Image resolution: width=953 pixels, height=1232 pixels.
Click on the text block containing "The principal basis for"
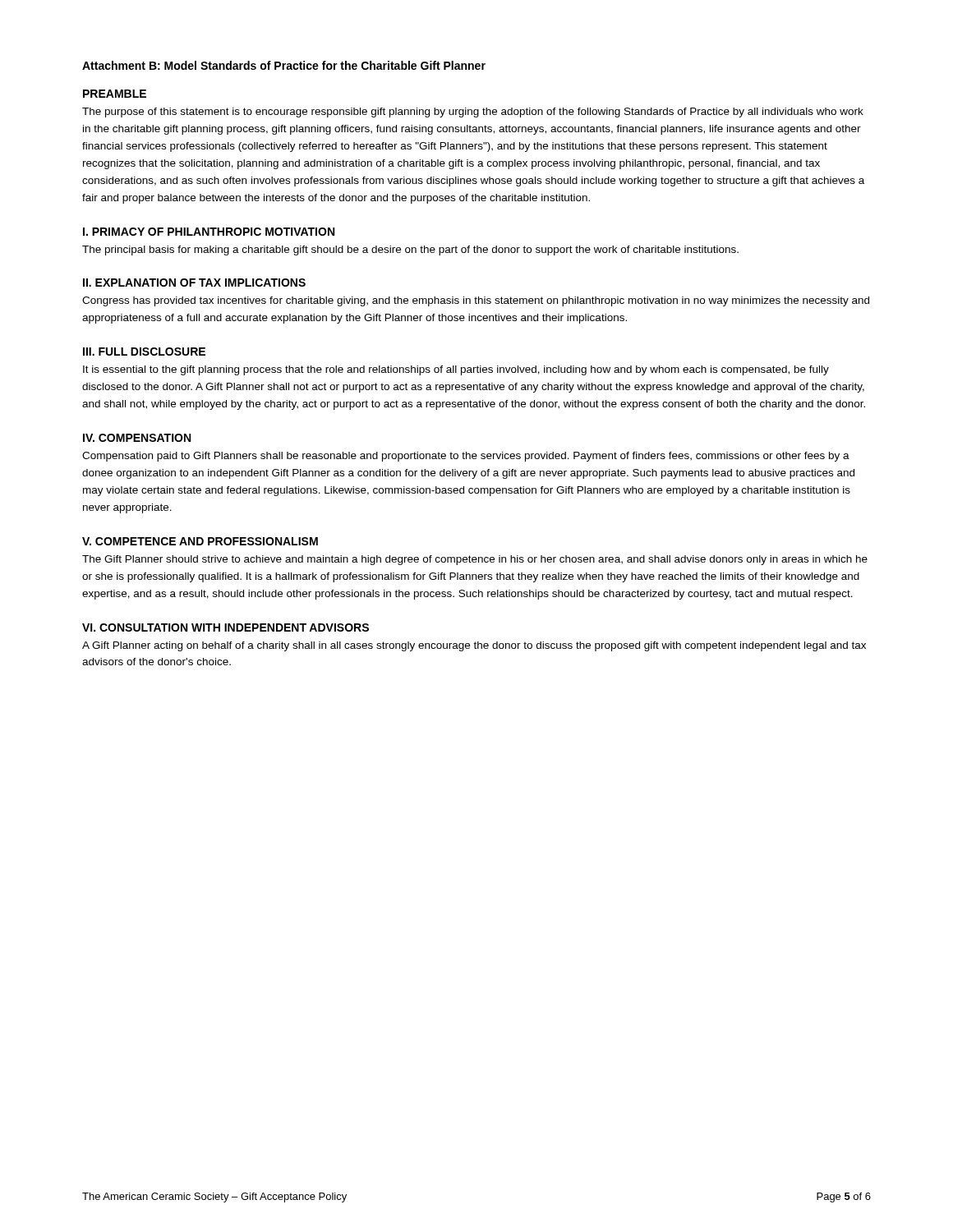411,249
